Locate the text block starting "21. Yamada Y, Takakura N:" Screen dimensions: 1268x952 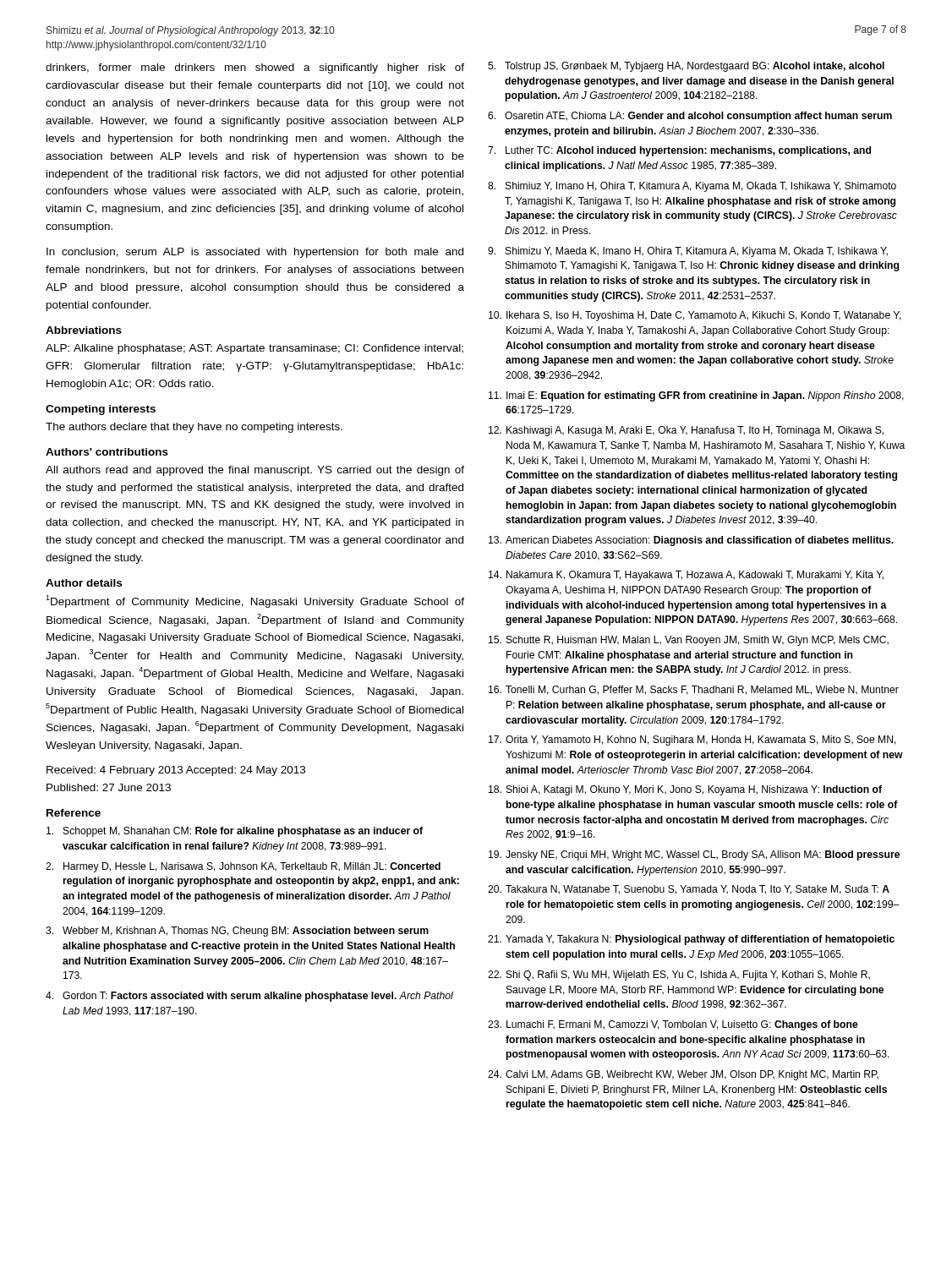(697, 948)
